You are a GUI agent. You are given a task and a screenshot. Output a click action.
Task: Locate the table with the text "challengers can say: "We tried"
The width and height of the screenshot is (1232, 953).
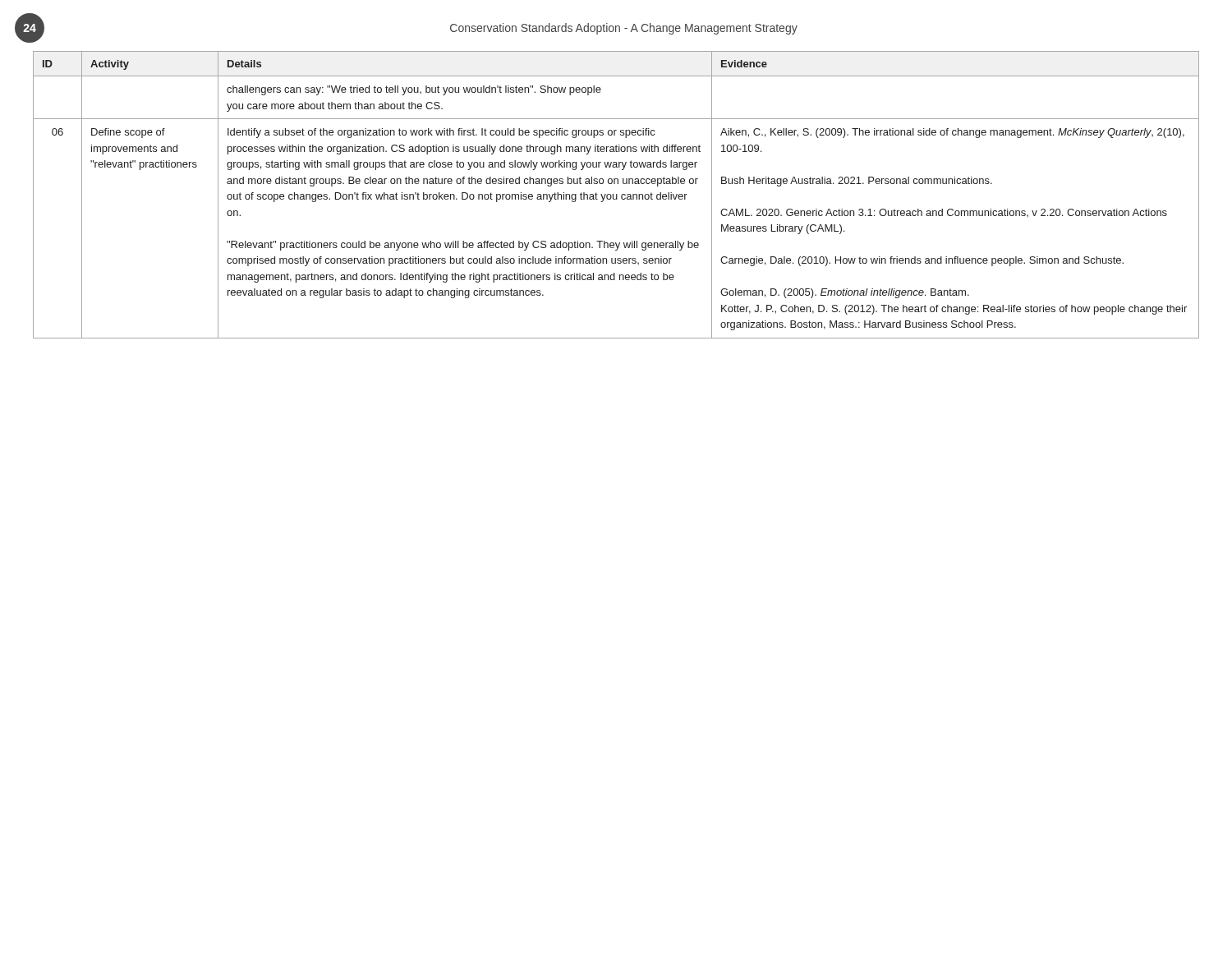(616, 194)
